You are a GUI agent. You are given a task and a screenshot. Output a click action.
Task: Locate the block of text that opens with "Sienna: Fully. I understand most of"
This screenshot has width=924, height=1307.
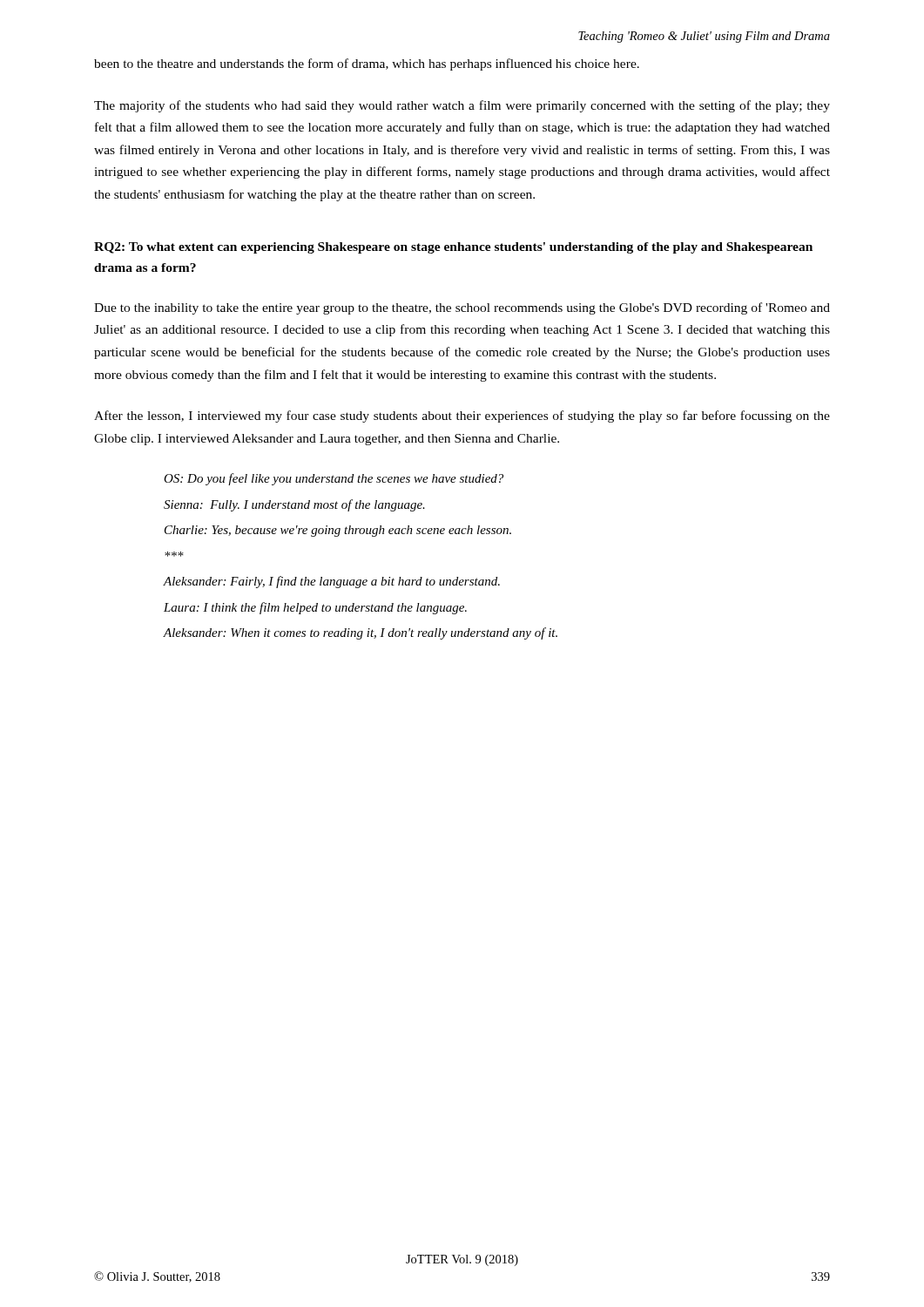point(294,505)
